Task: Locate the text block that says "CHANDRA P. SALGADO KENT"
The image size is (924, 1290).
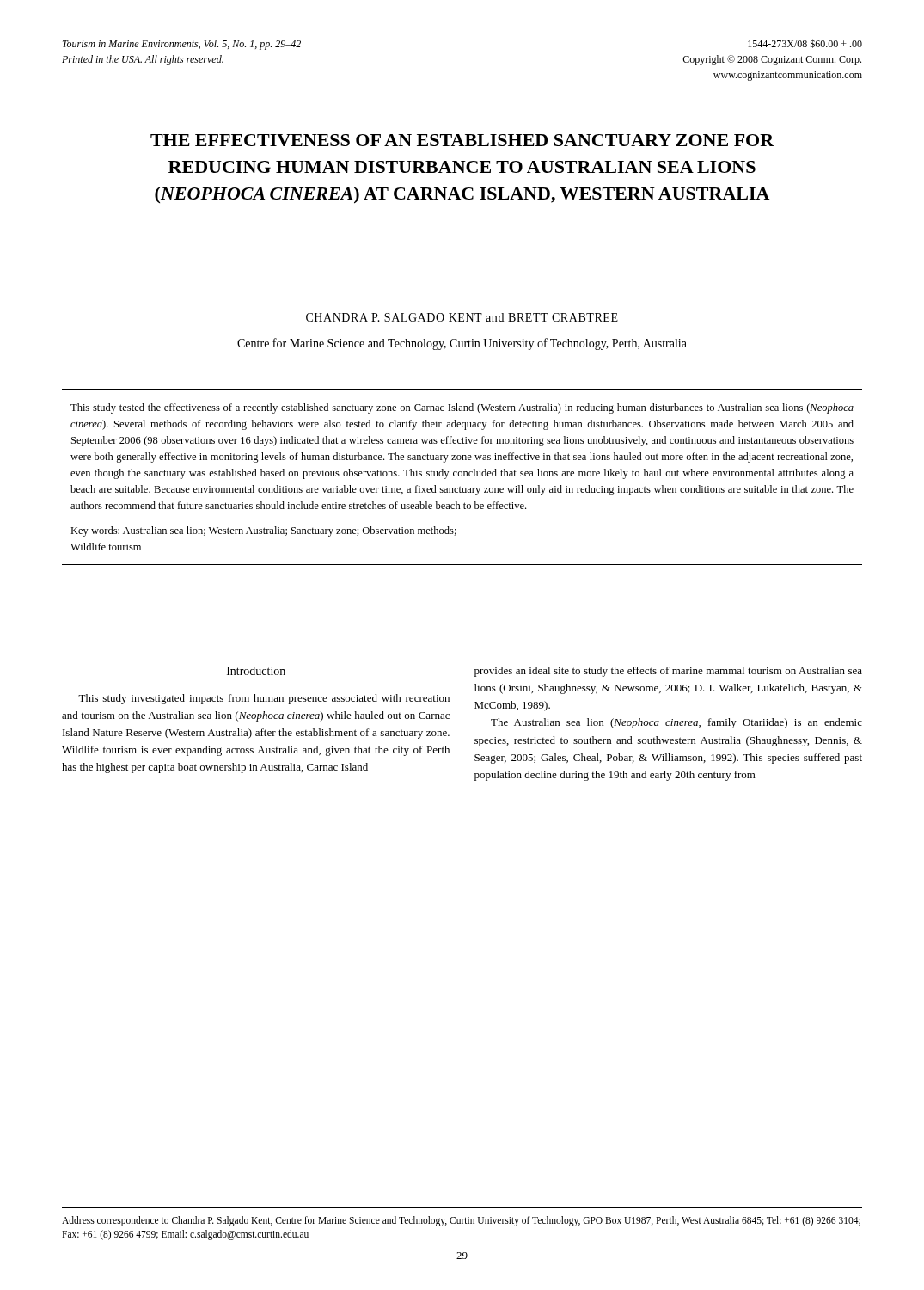Action: point(462,318)
